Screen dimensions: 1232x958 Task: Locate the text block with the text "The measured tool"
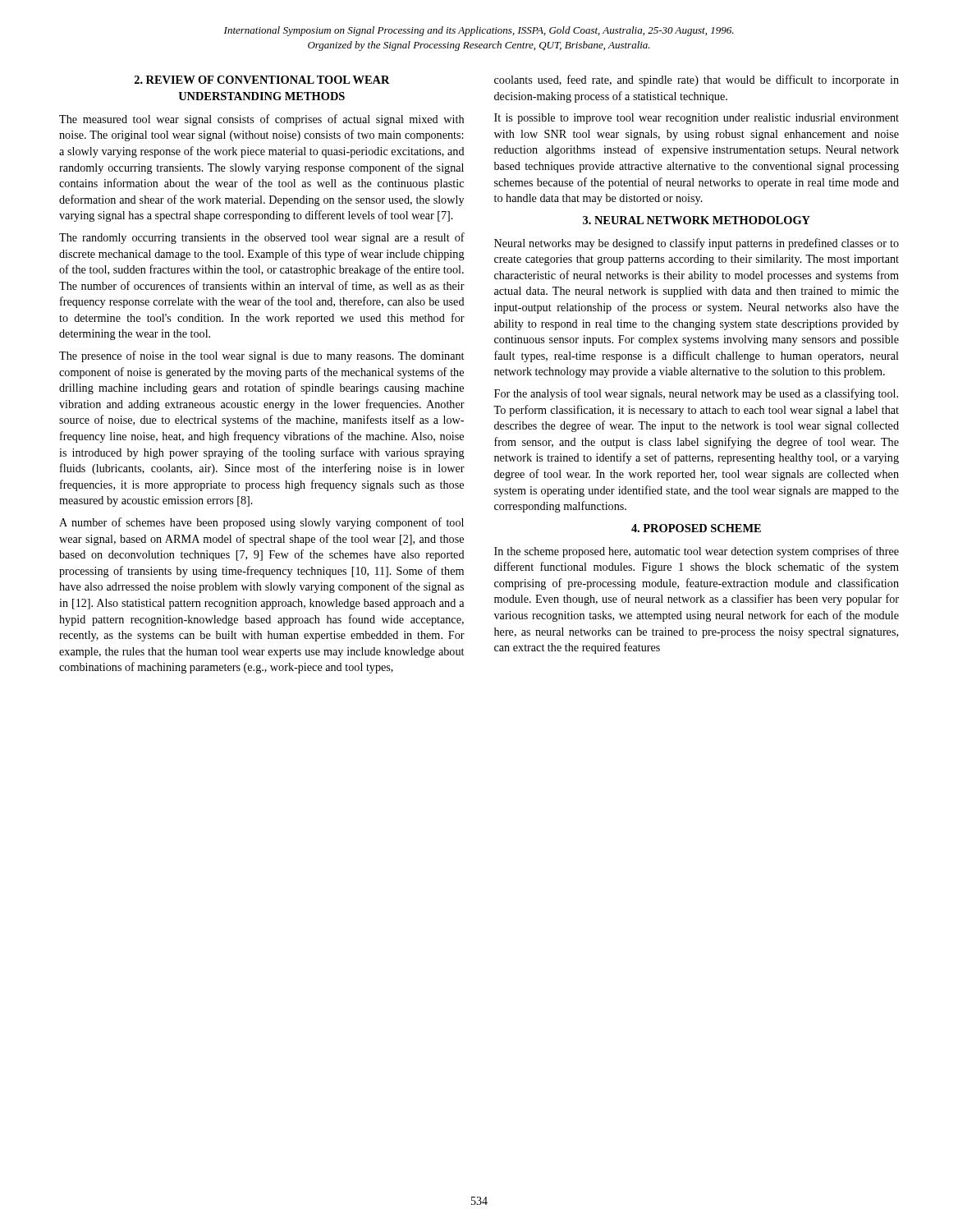[262, 168]
